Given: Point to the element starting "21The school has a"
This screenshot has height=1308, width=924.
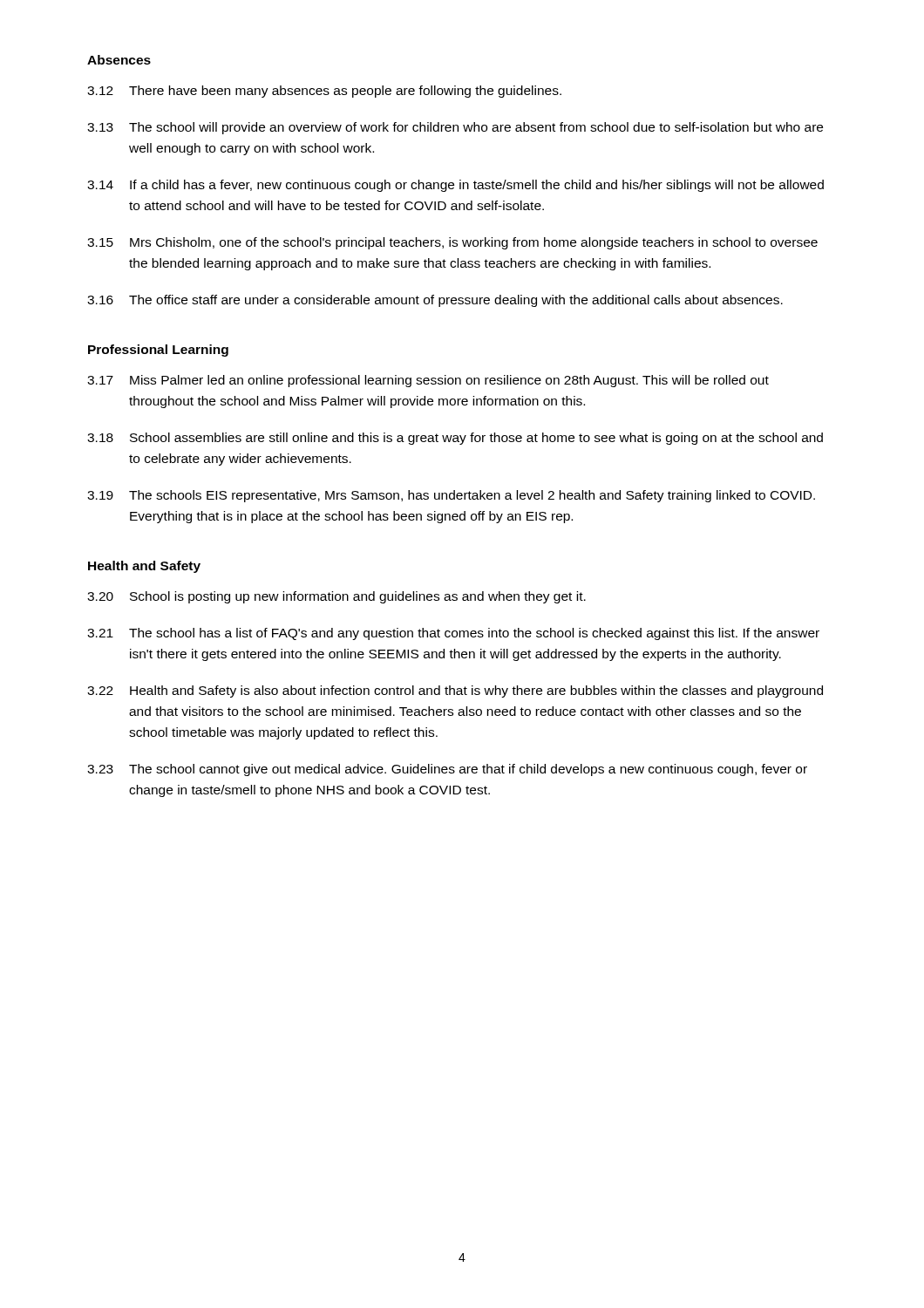Looking at the screenshot, I should click(x=461, y=644).
